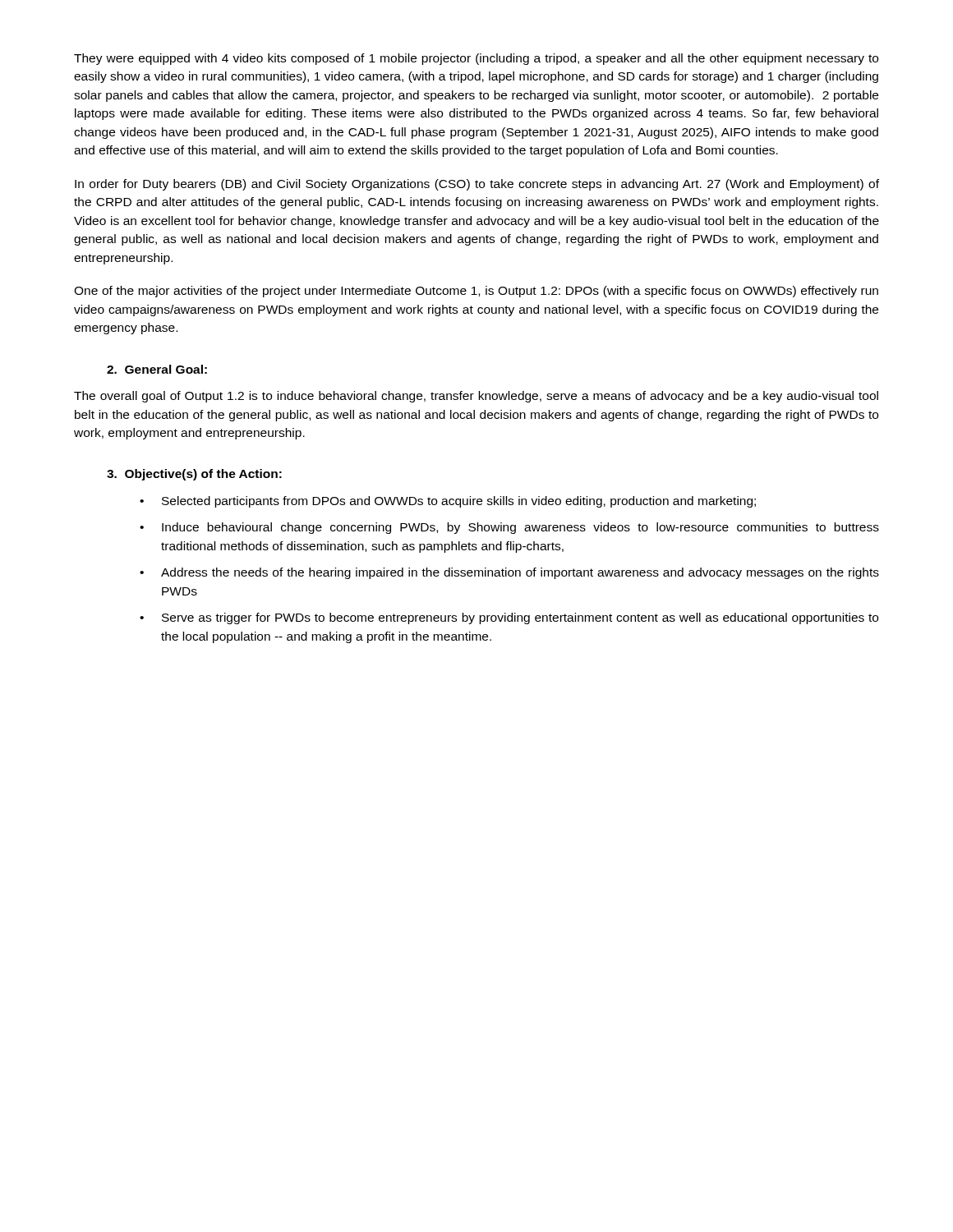Where is the passage that starts "One of the major"?
953x1232 pixels.
[x=476, y=309]
